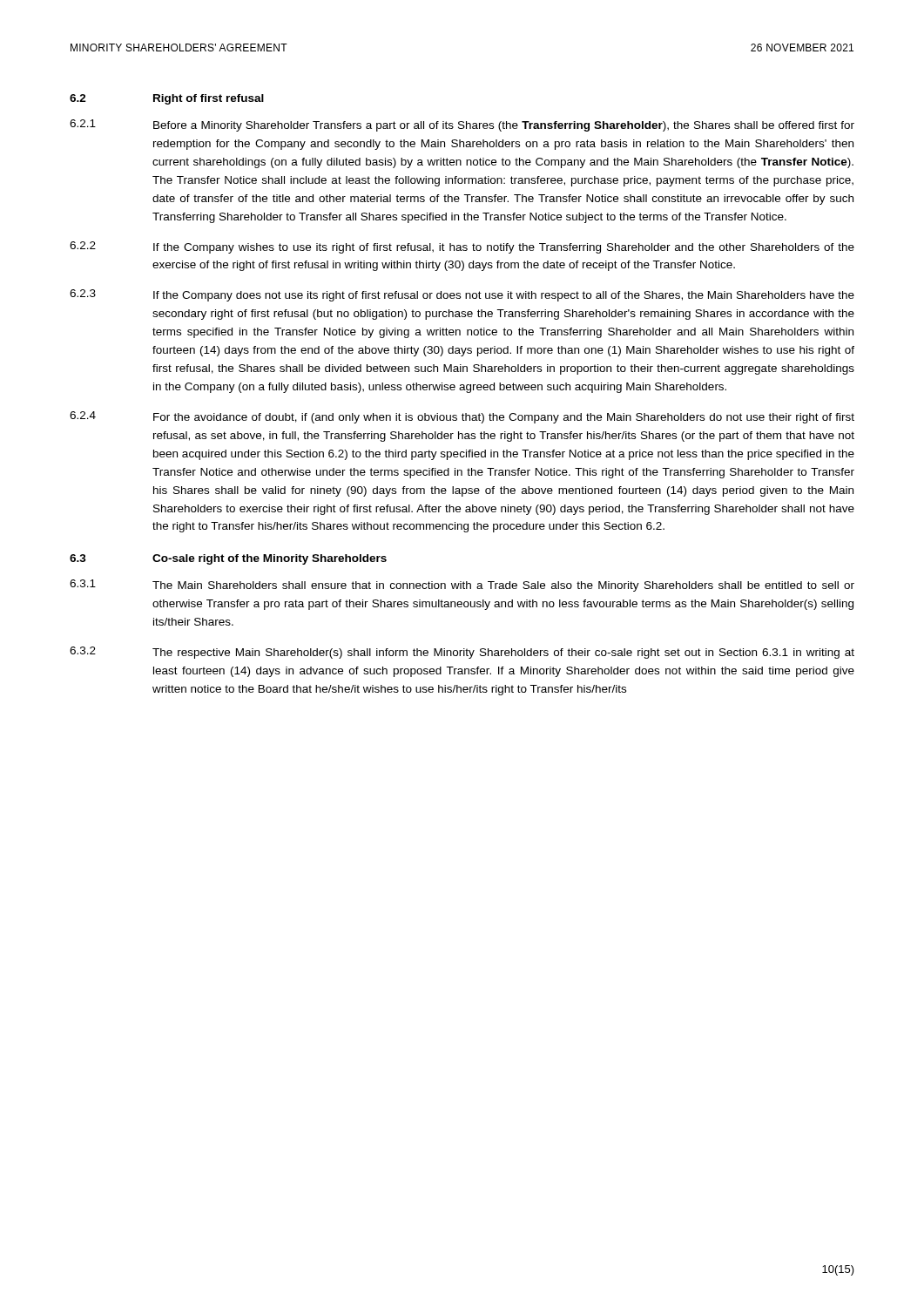Screen dimensions: 1307x924
Task: Point to the text starting "6.2 Right of first refusal"
Action: [x=167, y=98]
